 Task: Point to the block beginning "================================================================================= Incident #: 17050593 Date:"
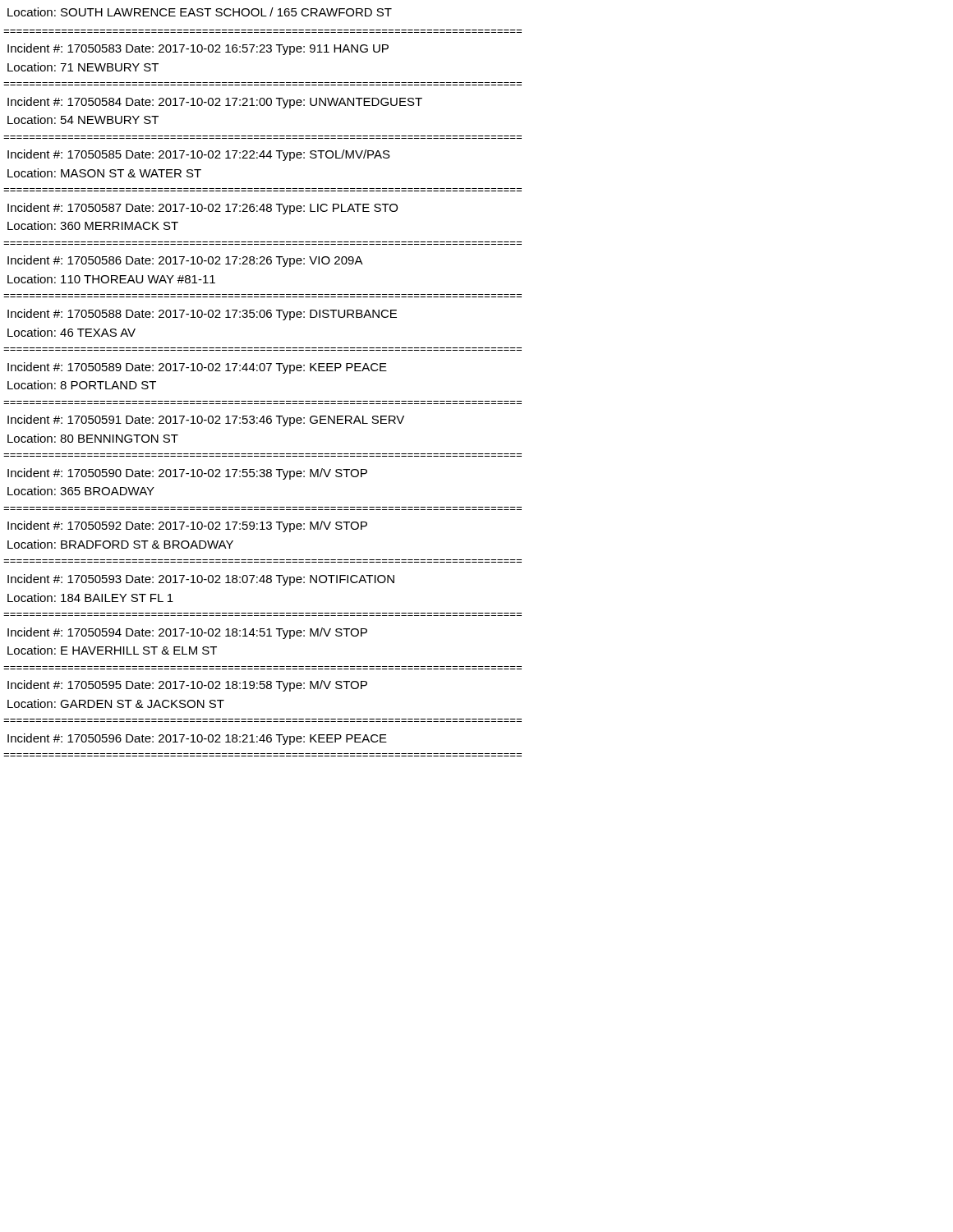(x=201, y=580)
